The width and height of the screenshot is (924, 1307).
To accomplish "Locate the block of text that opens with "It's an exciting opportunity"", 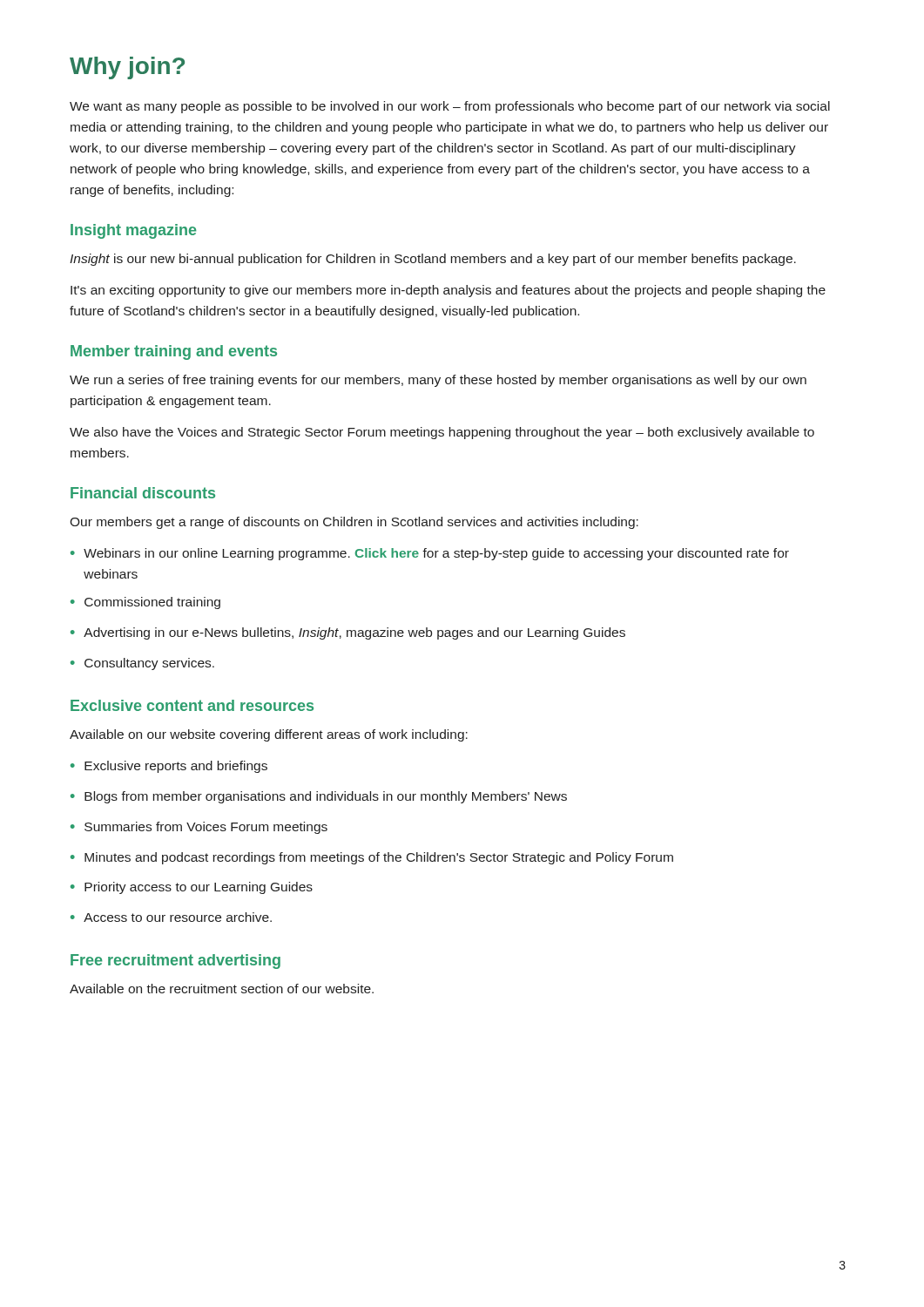I will coord(448,300).
